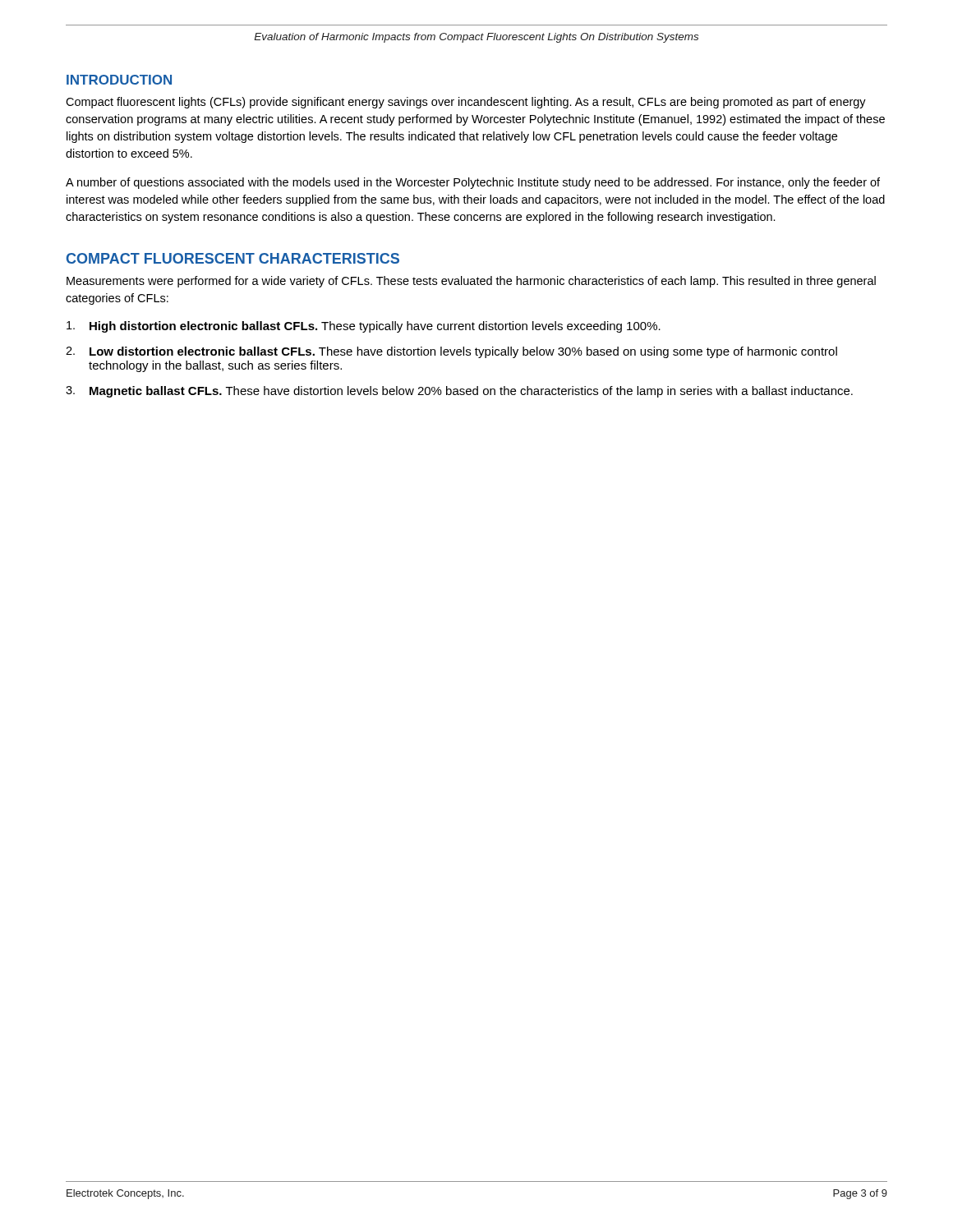Locate the list item with the text "3. Magnetic ballast CFLs. These have distortion"

[x=476, y=391]
